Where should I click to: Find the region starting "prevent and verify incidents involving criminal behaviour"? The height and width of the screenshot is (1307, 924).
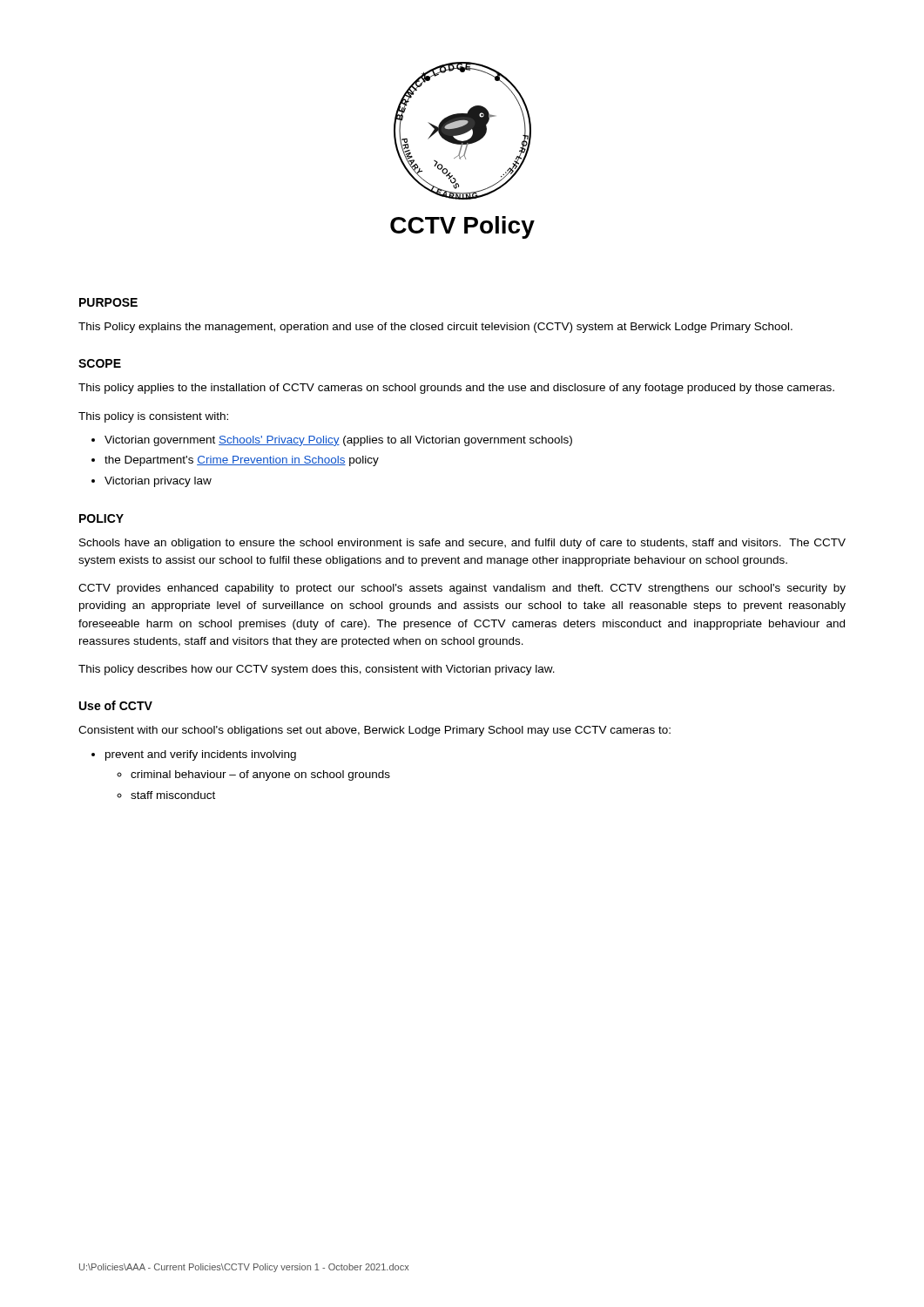tap(201, 755)
